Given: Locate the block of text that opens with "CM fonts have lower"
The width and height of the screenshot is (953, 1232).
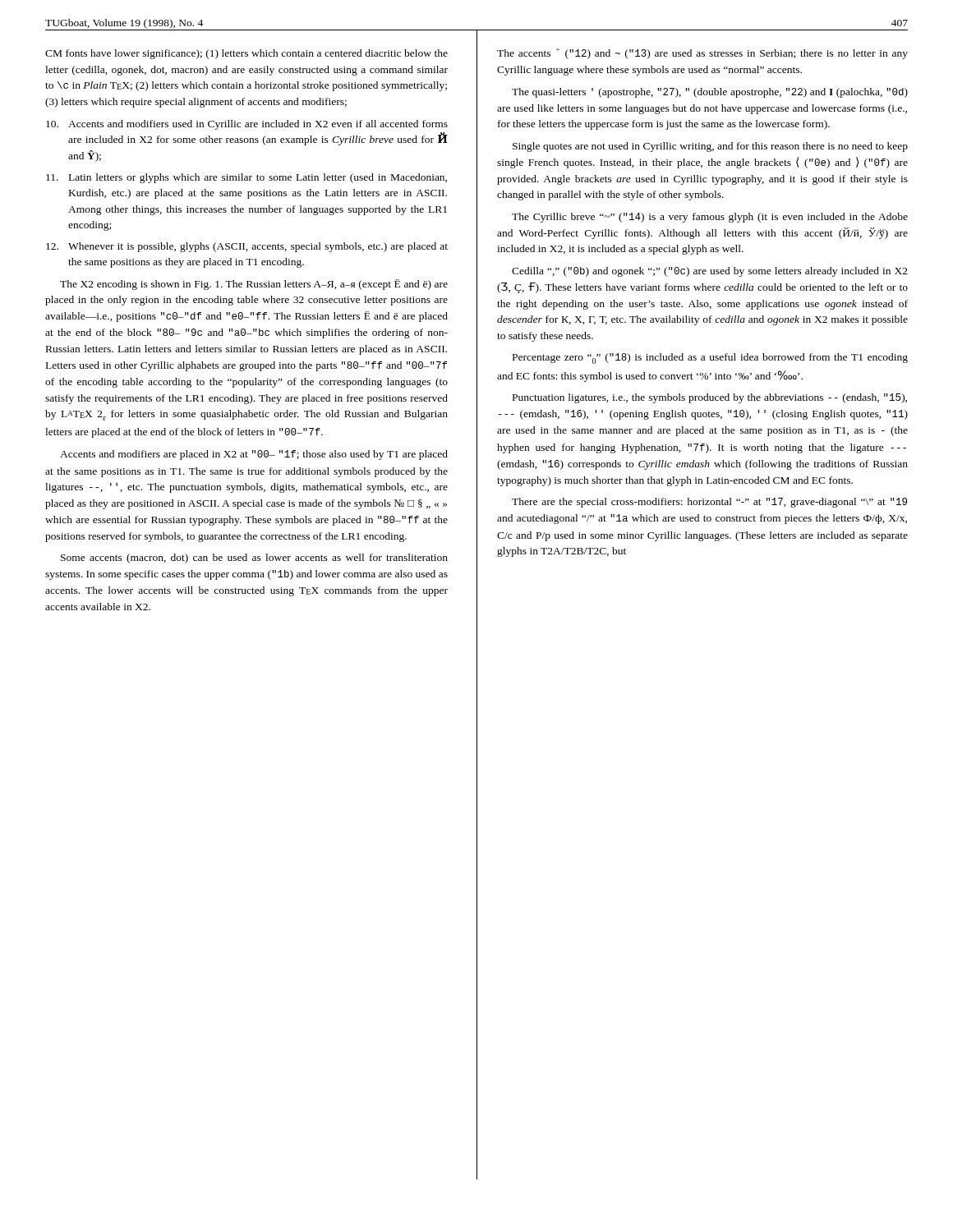Looking at the screenshot, I should tap(246, 77).
